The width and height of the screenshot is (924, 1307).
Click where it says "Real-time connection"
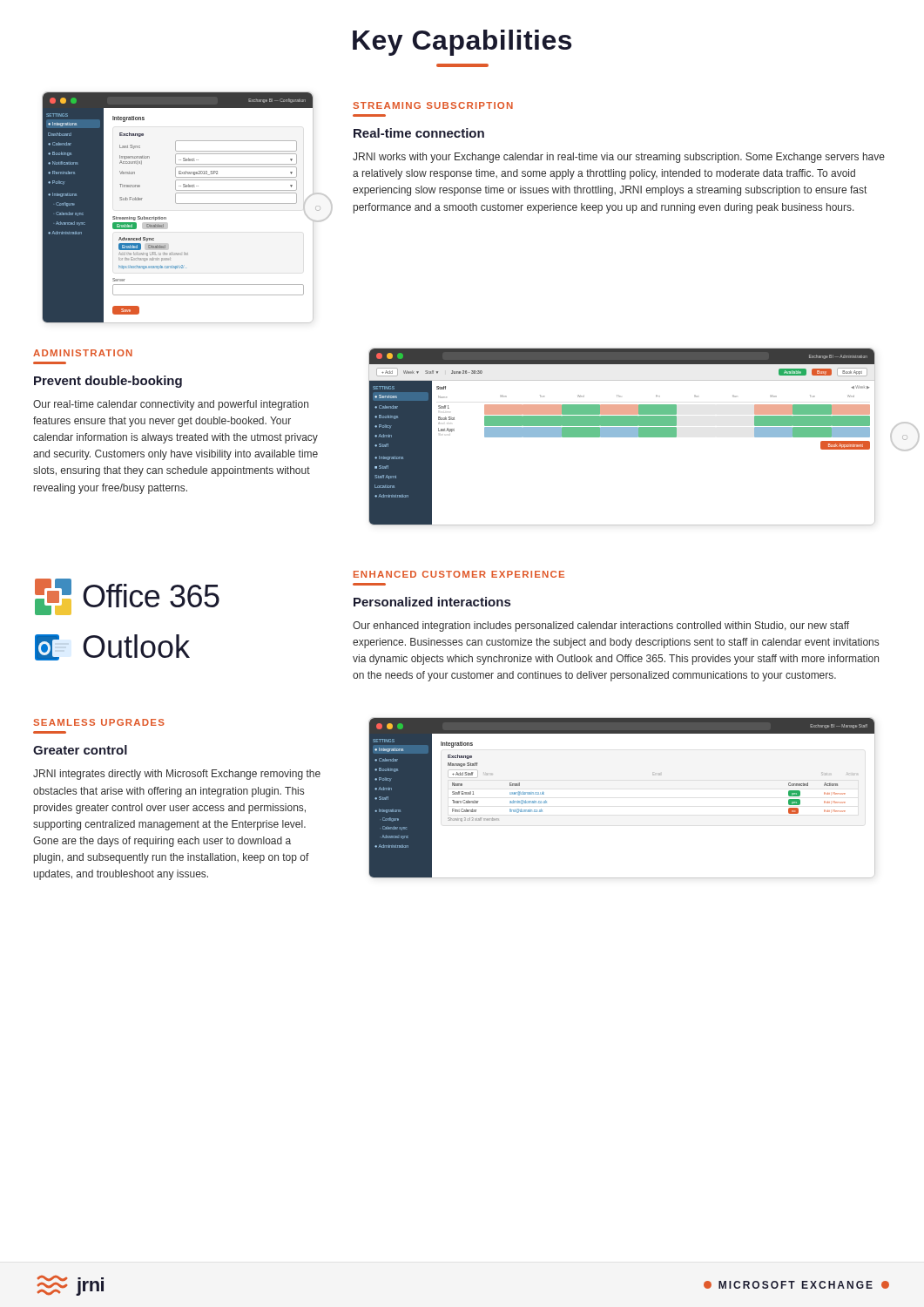[419, 133]
